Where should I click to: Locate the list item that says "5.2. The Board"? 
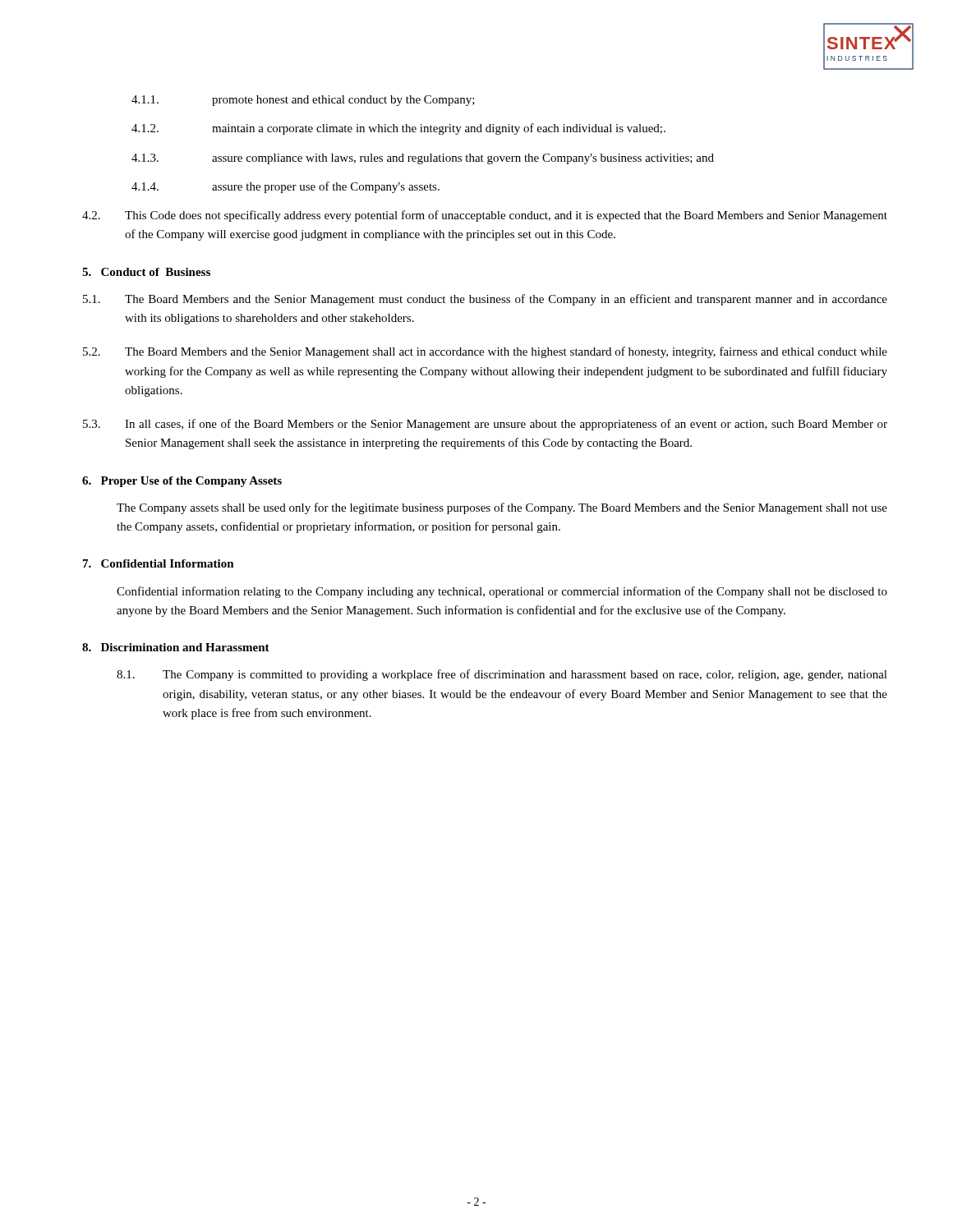[x=485, y=371]
